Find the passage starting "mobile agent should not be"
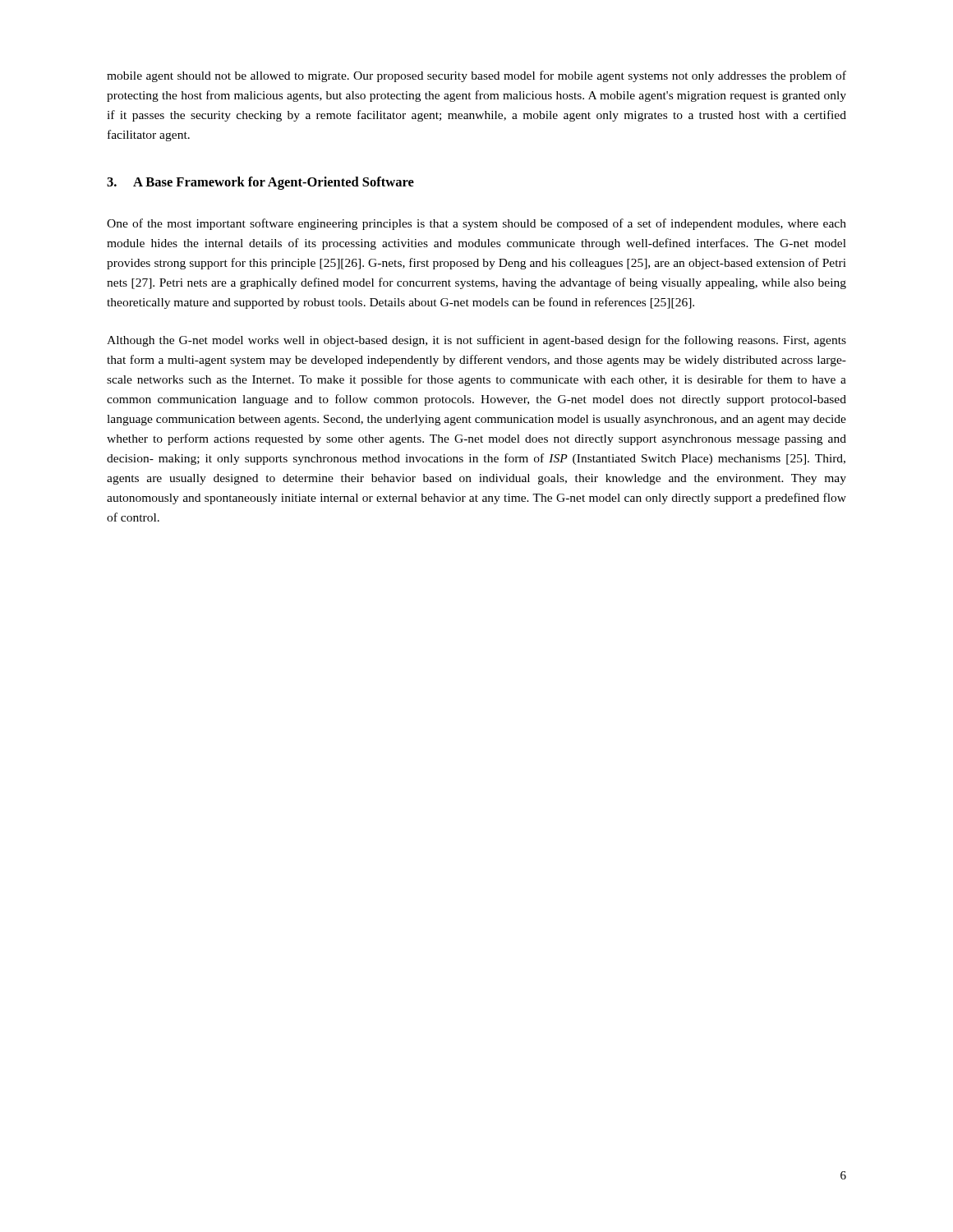Image resolution: width=953 pixels, height=1232 pixels. [x=476, y=105]
